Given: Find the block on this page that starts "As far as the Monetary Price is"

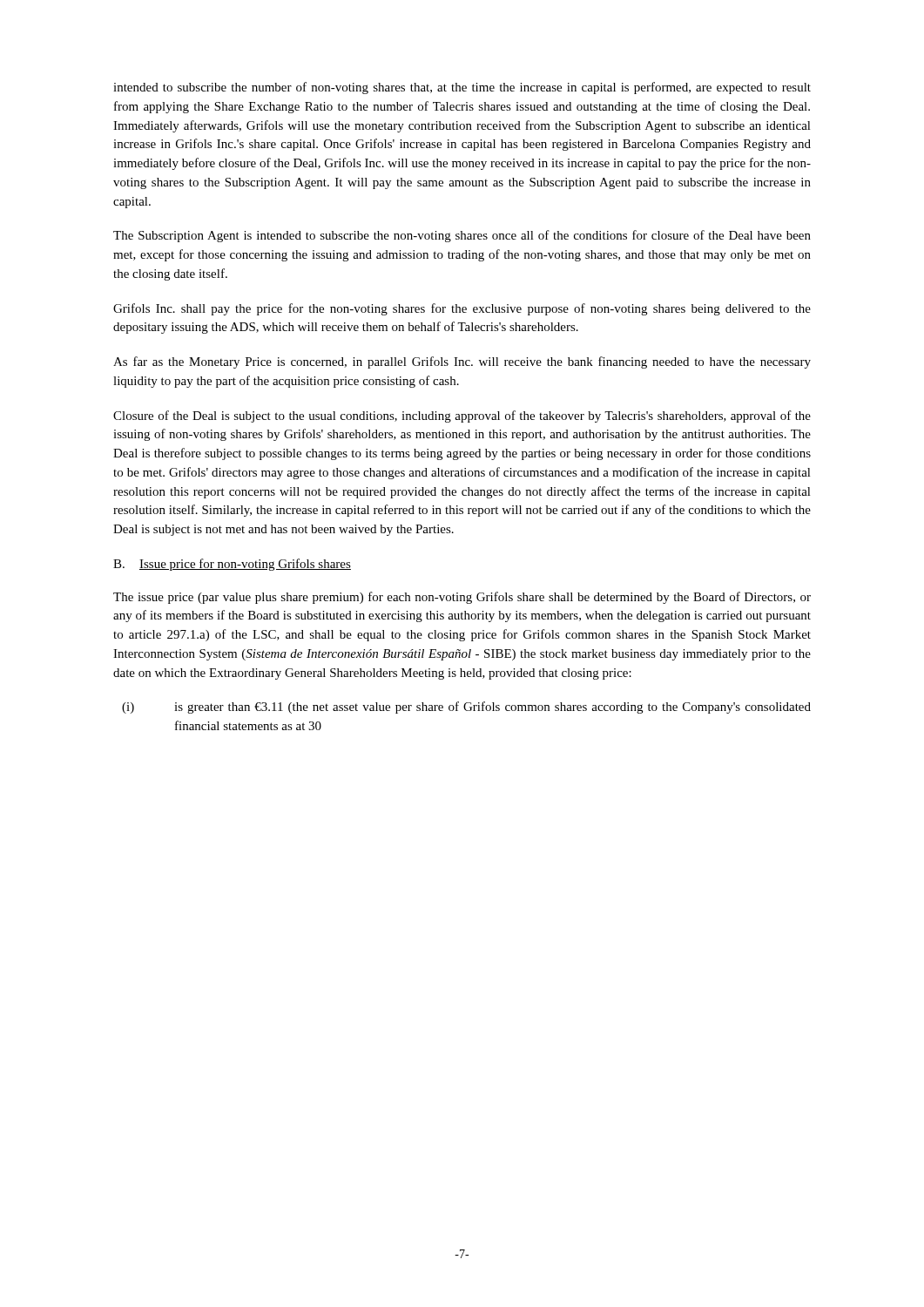Looking at the screenshot, I should click(x=462, y=371).
